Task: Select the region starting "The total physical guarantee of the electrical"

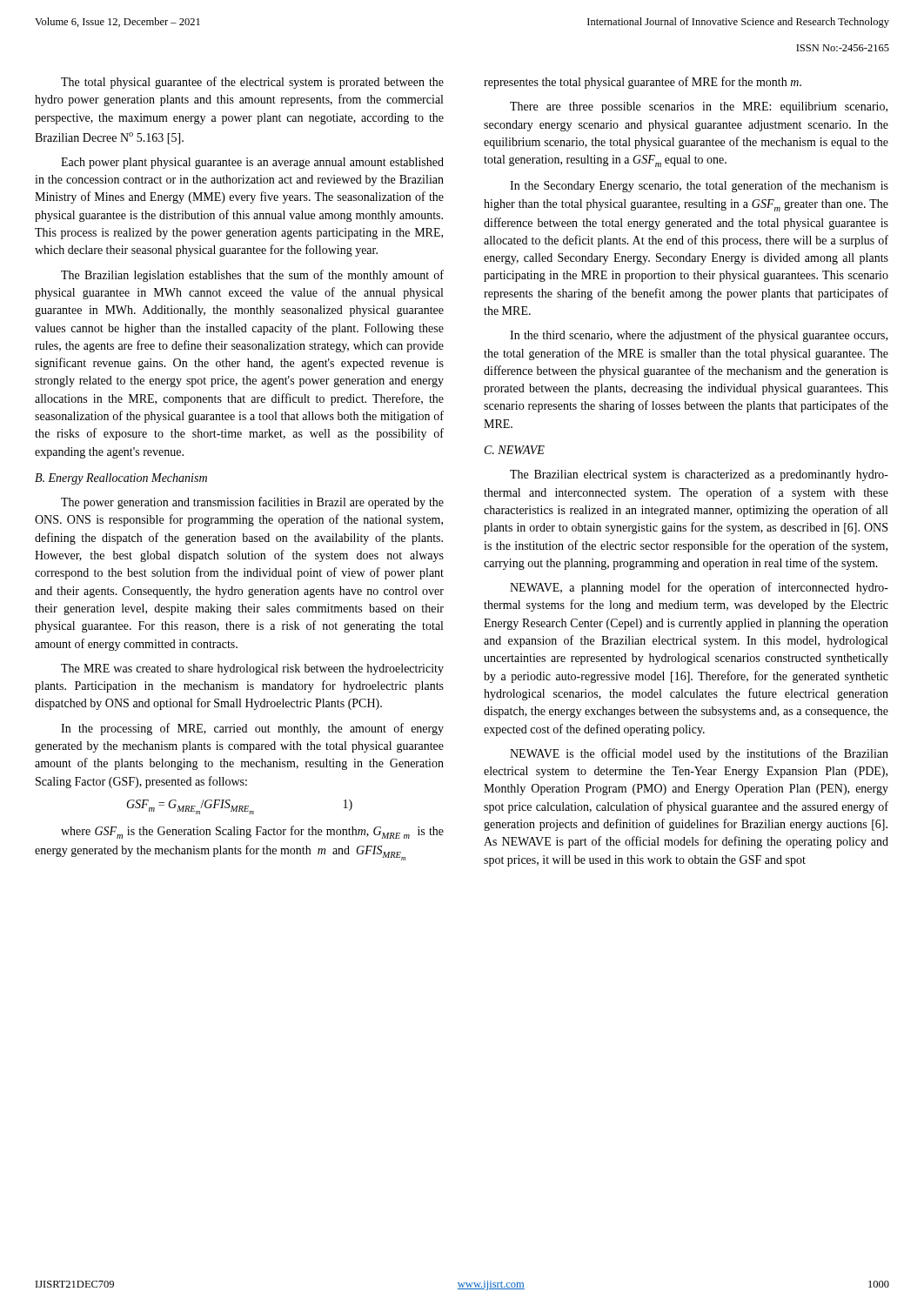Action: (x=239, y=110)
